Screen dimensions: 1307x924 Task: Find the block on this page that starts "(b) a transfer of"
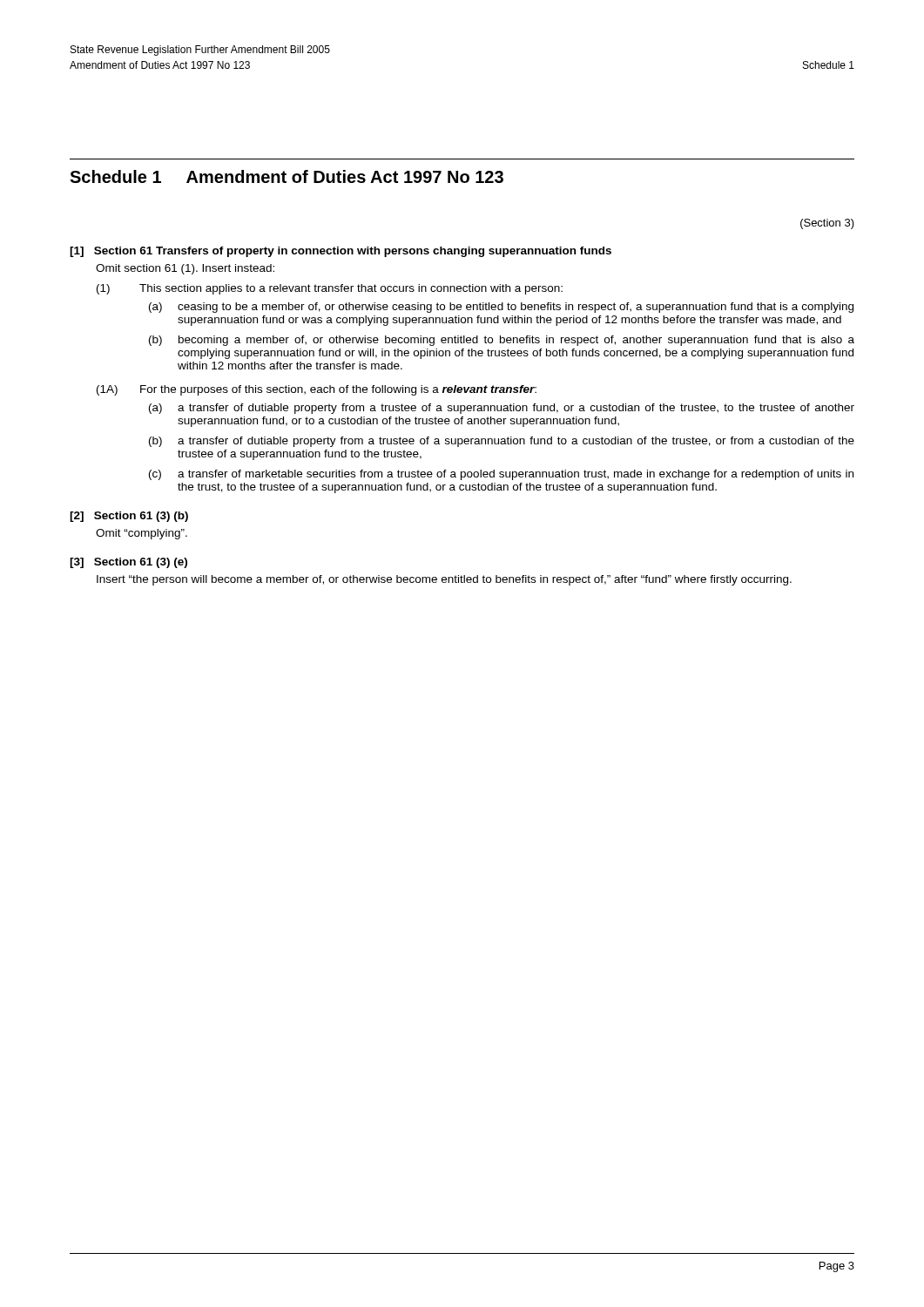pos(501,447)
